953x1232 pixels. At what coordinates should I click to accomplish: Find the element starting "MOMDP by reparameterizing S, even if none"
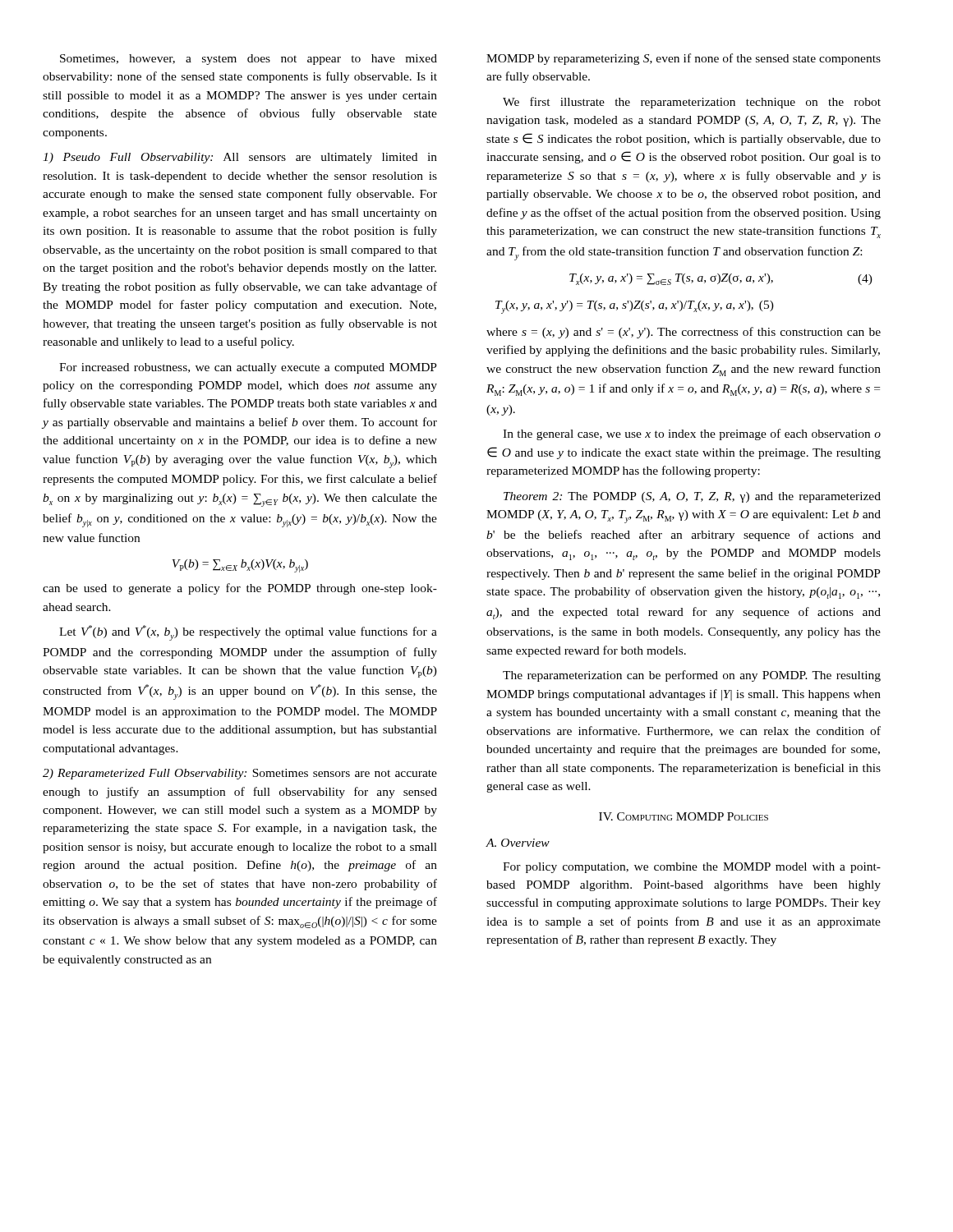point(683,68)
